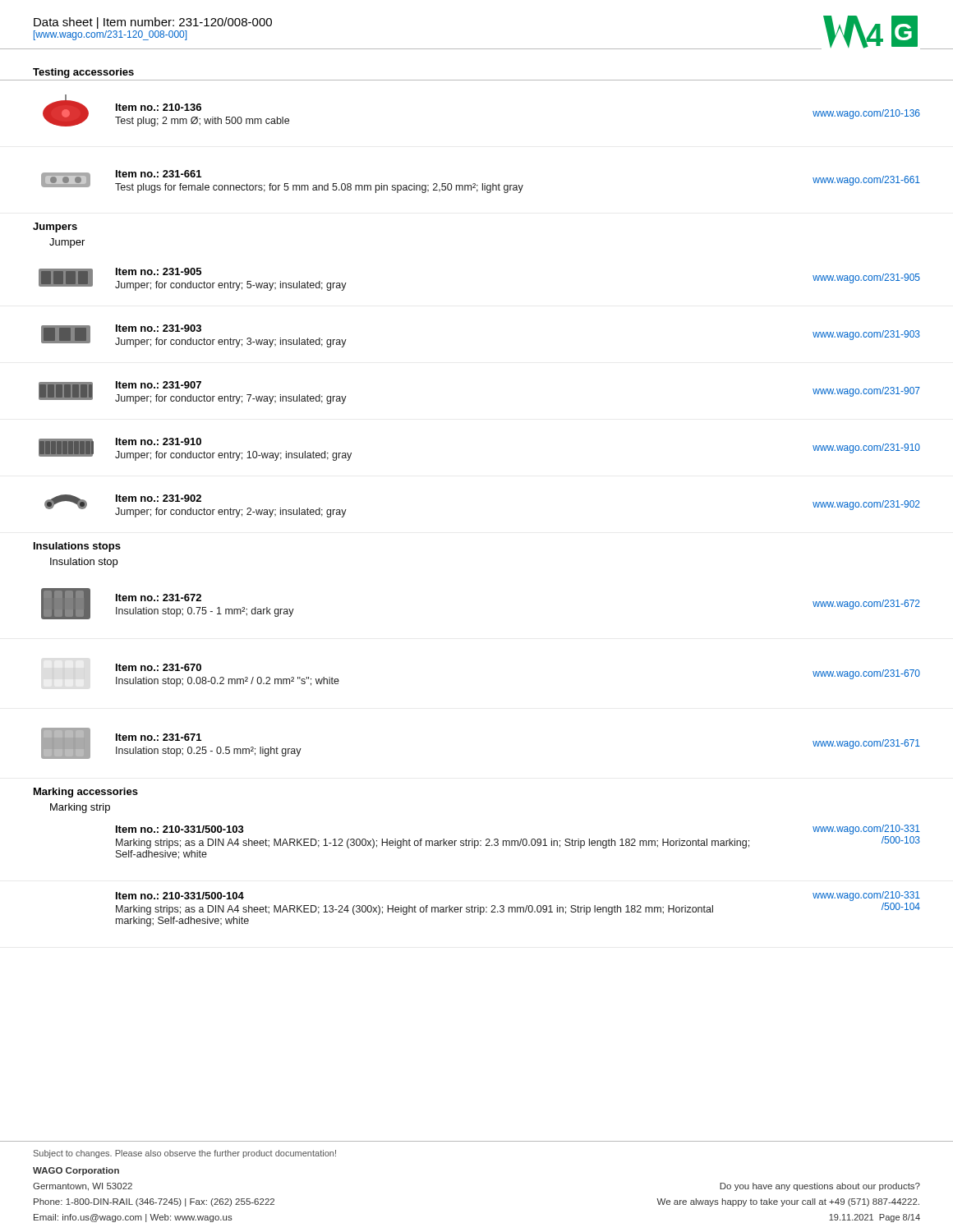Locate the text "Marking strip"
The image size is (953, 1232).
[x=80, y=807]
